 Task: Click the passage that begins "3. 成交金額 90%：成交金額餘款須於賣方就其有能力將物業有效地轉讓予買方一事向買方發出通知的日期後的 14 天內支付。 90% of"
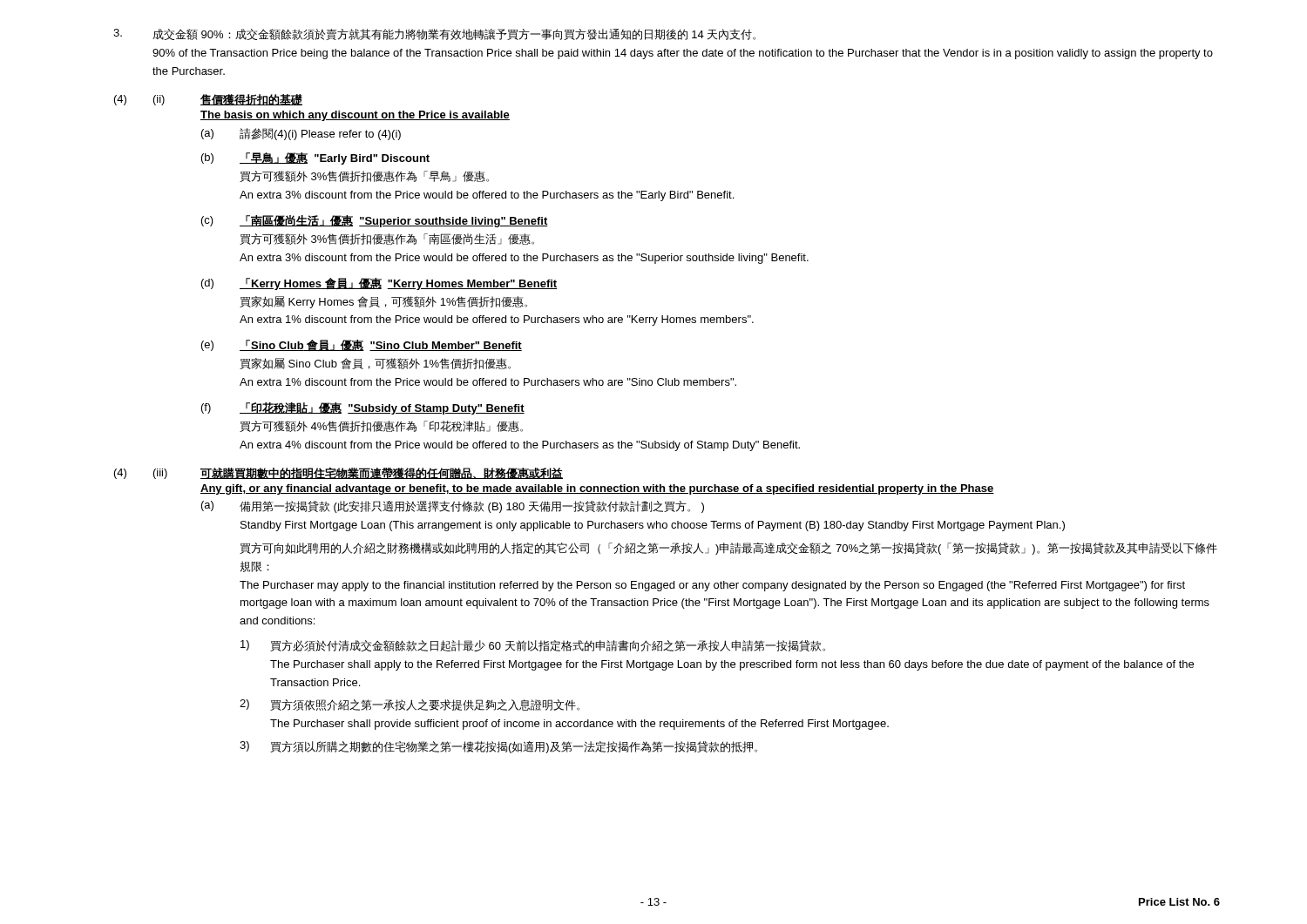point(667,53)
